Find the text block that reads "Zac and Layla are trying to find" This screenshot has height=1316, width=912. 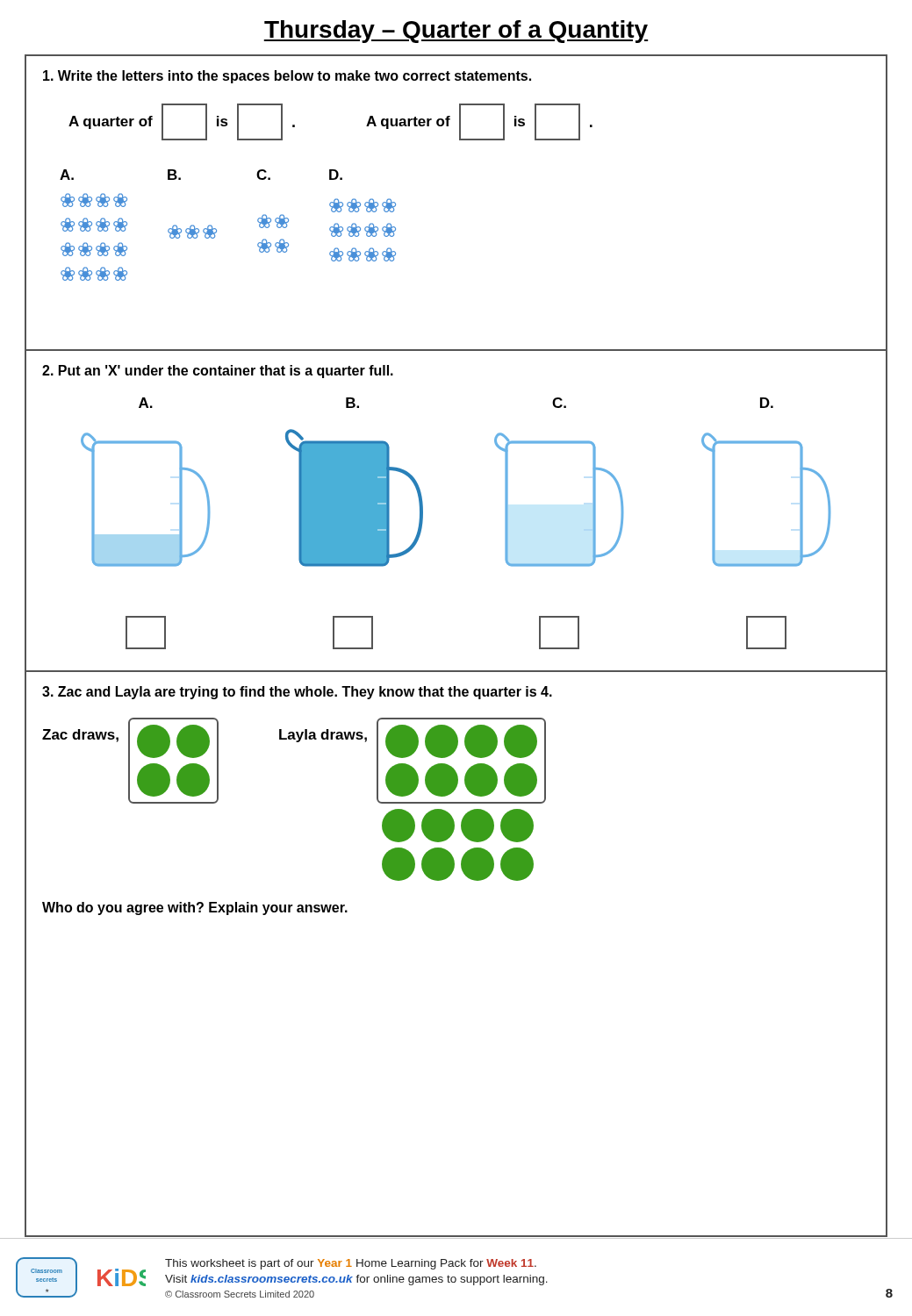point(297,692)
